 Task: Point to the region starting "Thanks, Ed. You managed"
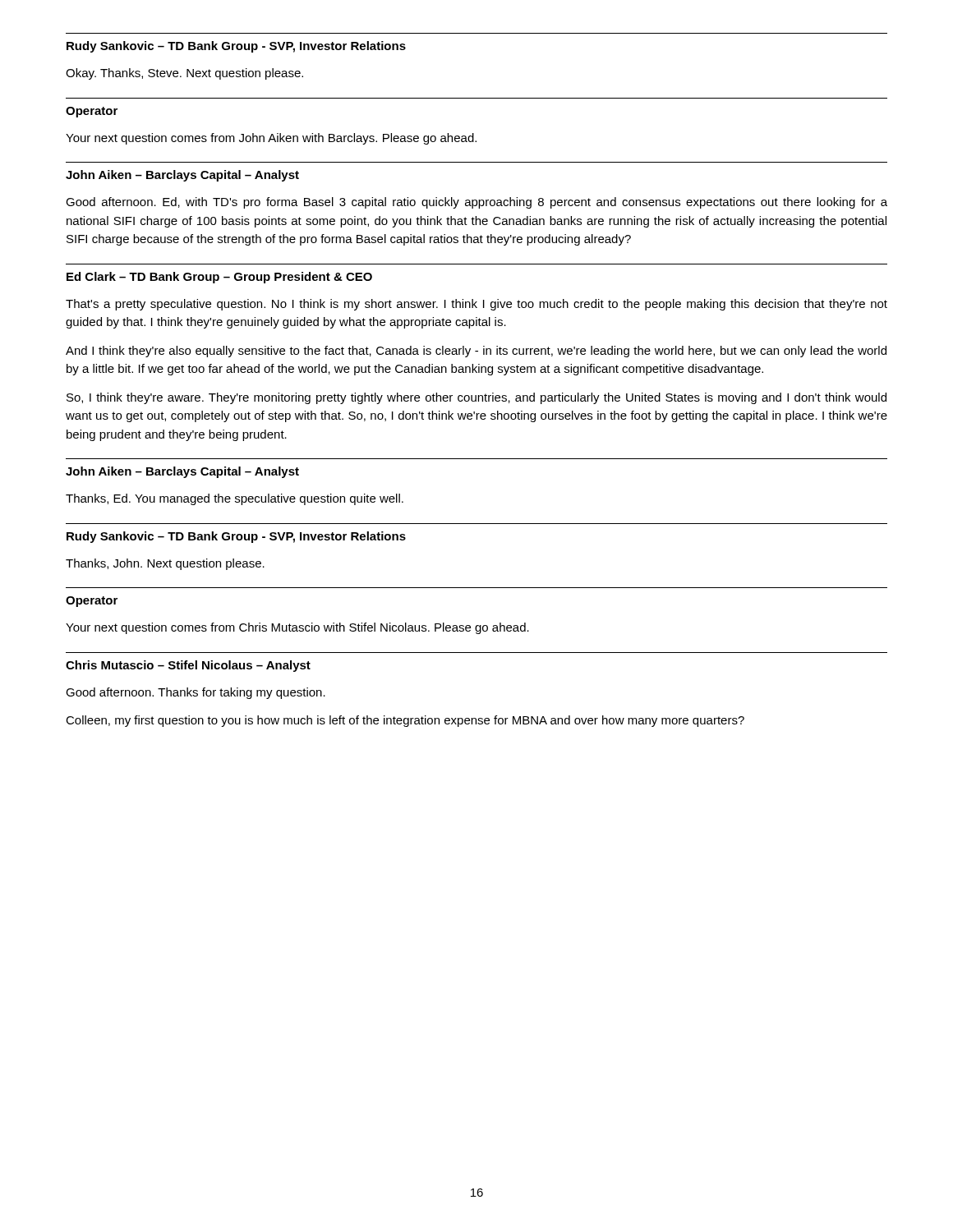[235, 499]
